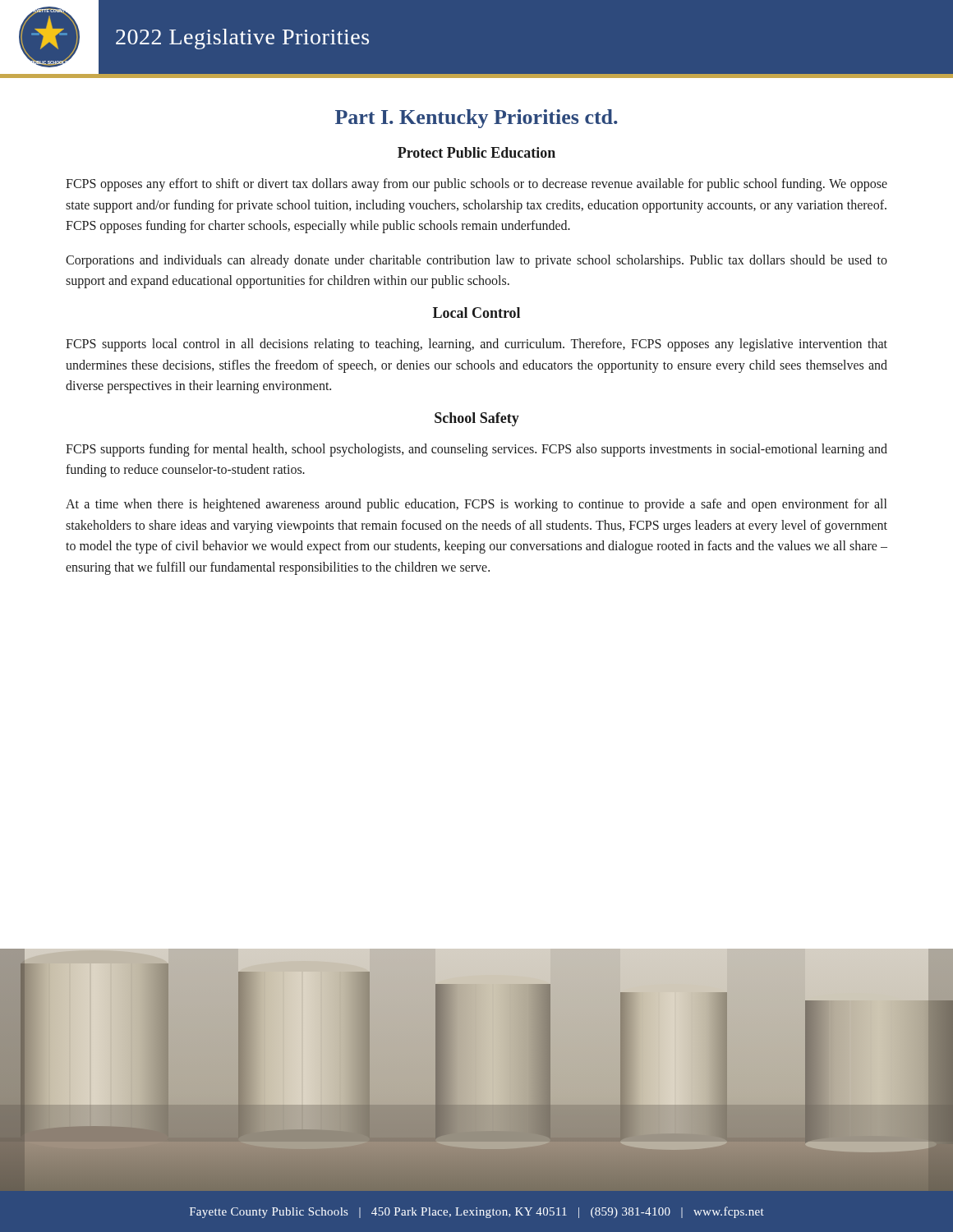This screenshot has width=953, height=1232.
Task: Locate the text "Local Control"
Action: (x=476, y=313)
